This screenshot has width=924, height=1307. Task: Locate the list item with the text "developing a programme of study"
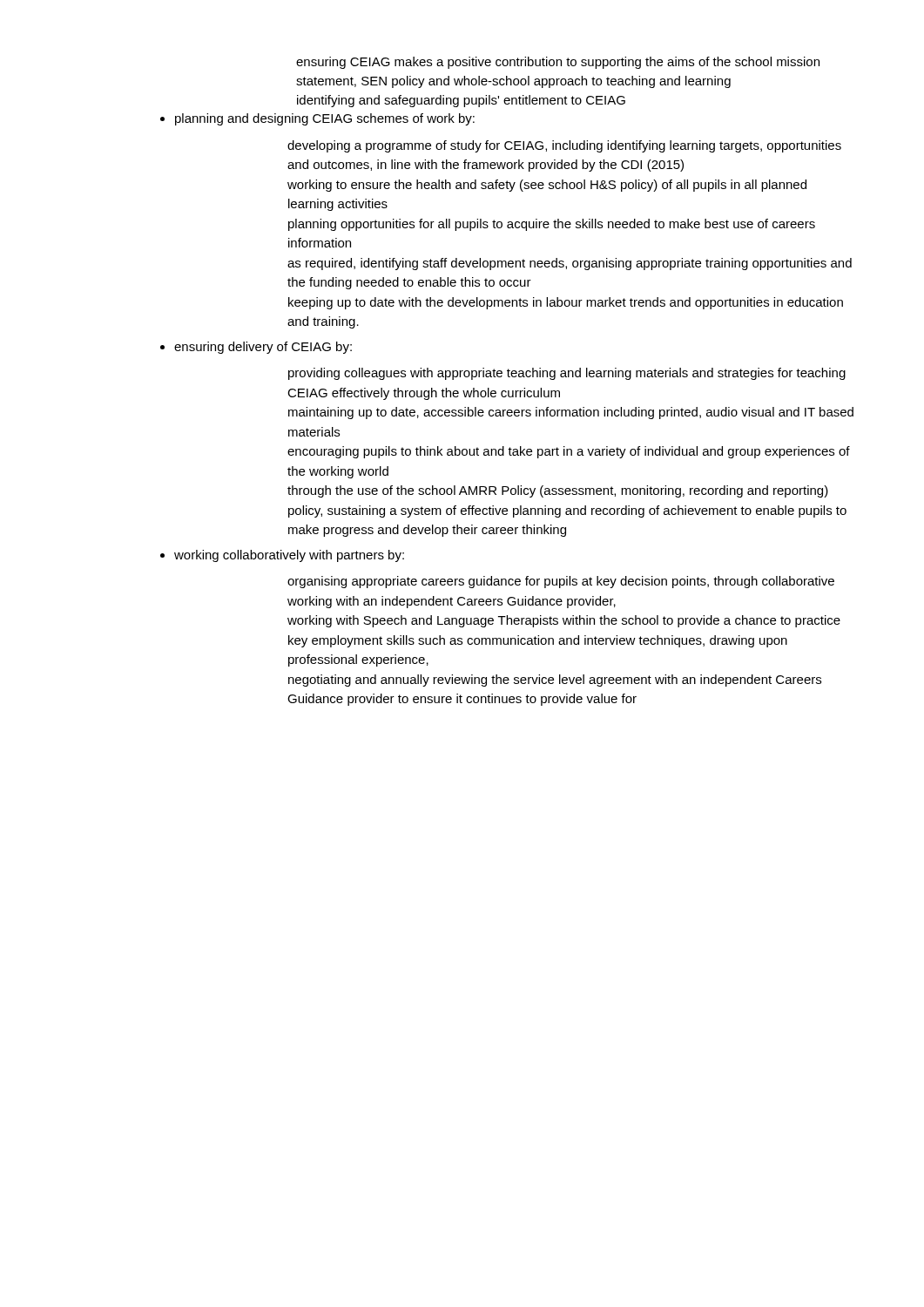point(571,155)
